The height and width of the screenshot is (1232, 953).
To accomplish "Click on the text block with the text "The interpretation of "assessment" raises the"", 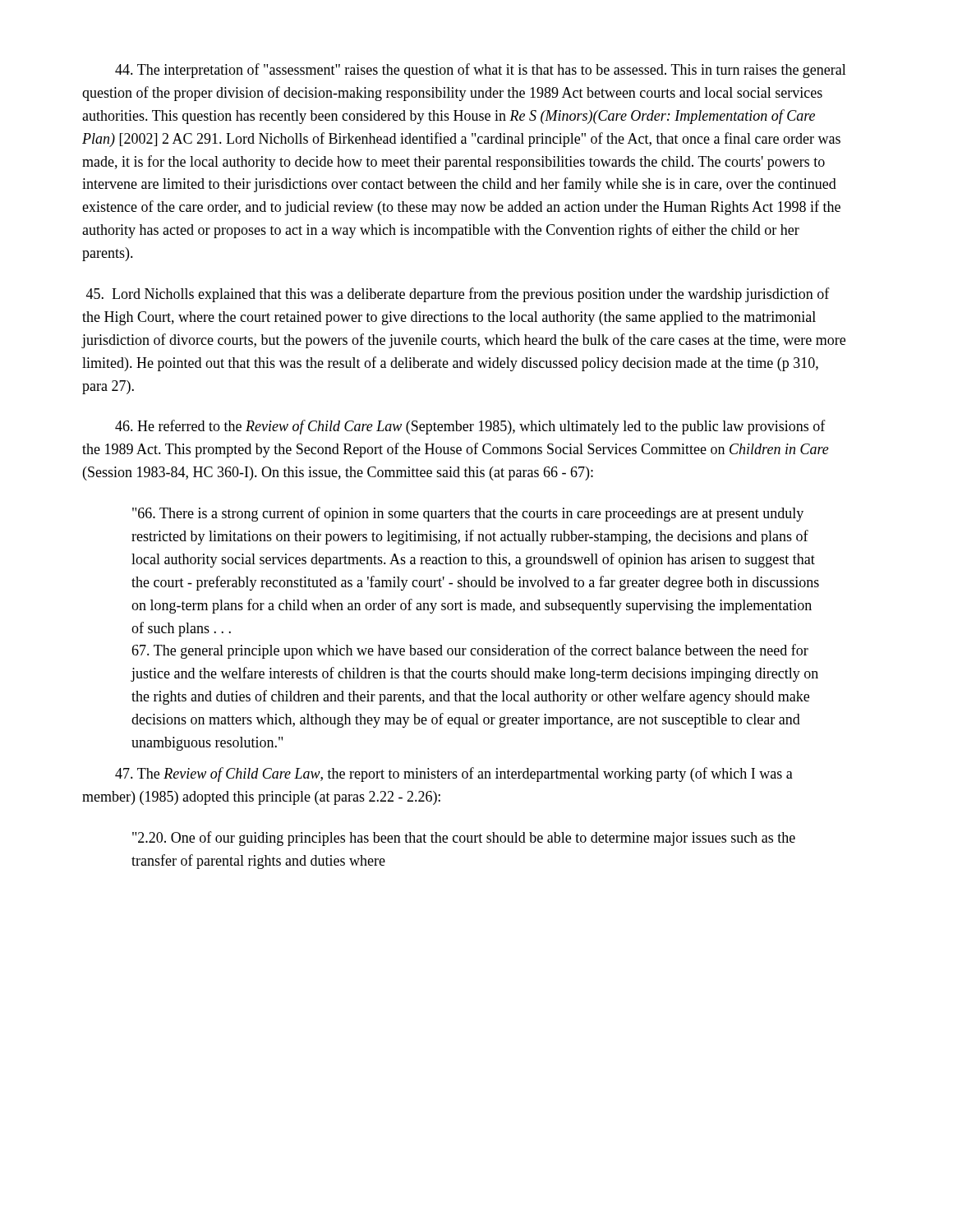I will coord(464,161).
